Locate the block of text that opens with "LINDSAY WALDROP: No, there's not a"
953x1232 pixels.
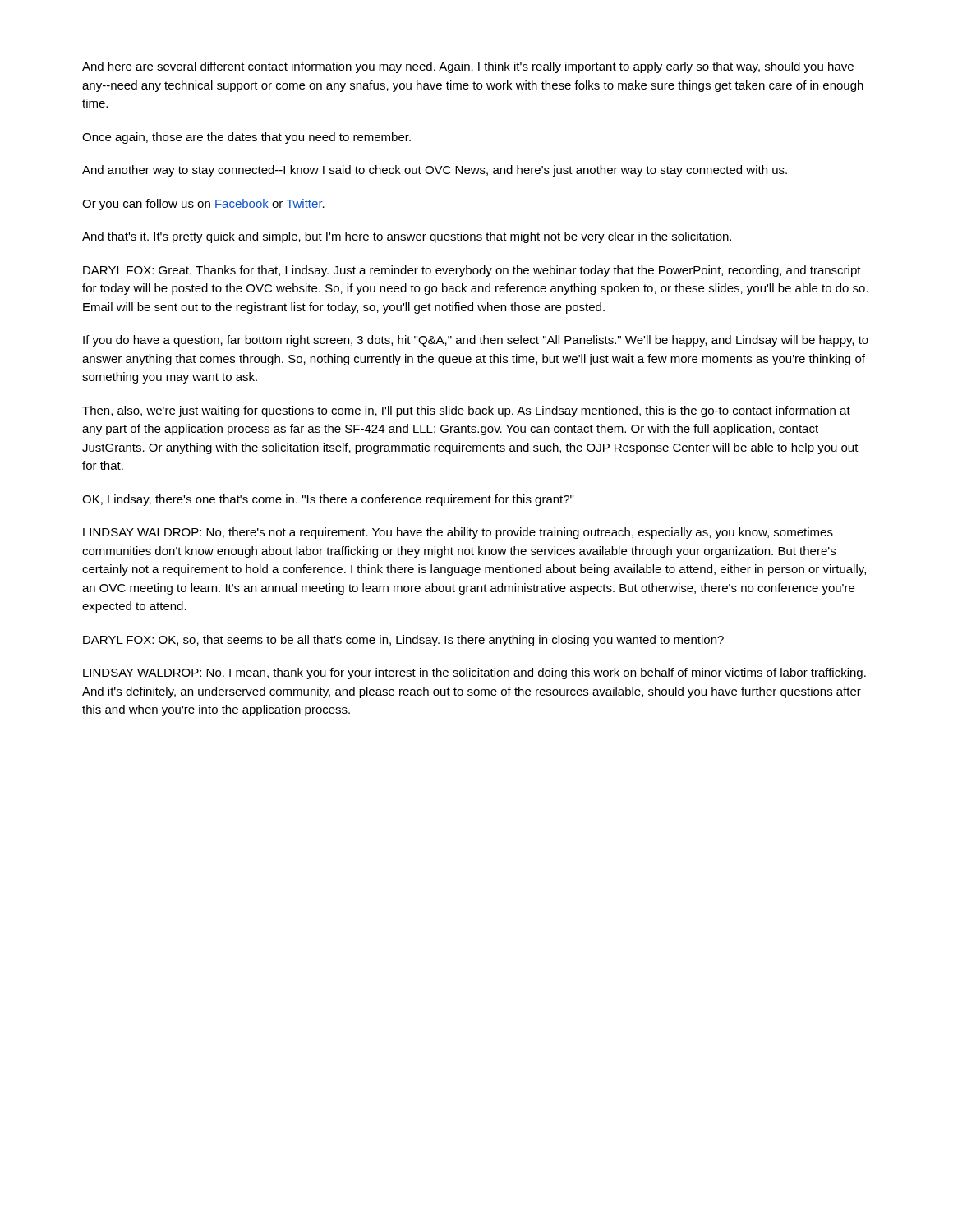point(475,569)
